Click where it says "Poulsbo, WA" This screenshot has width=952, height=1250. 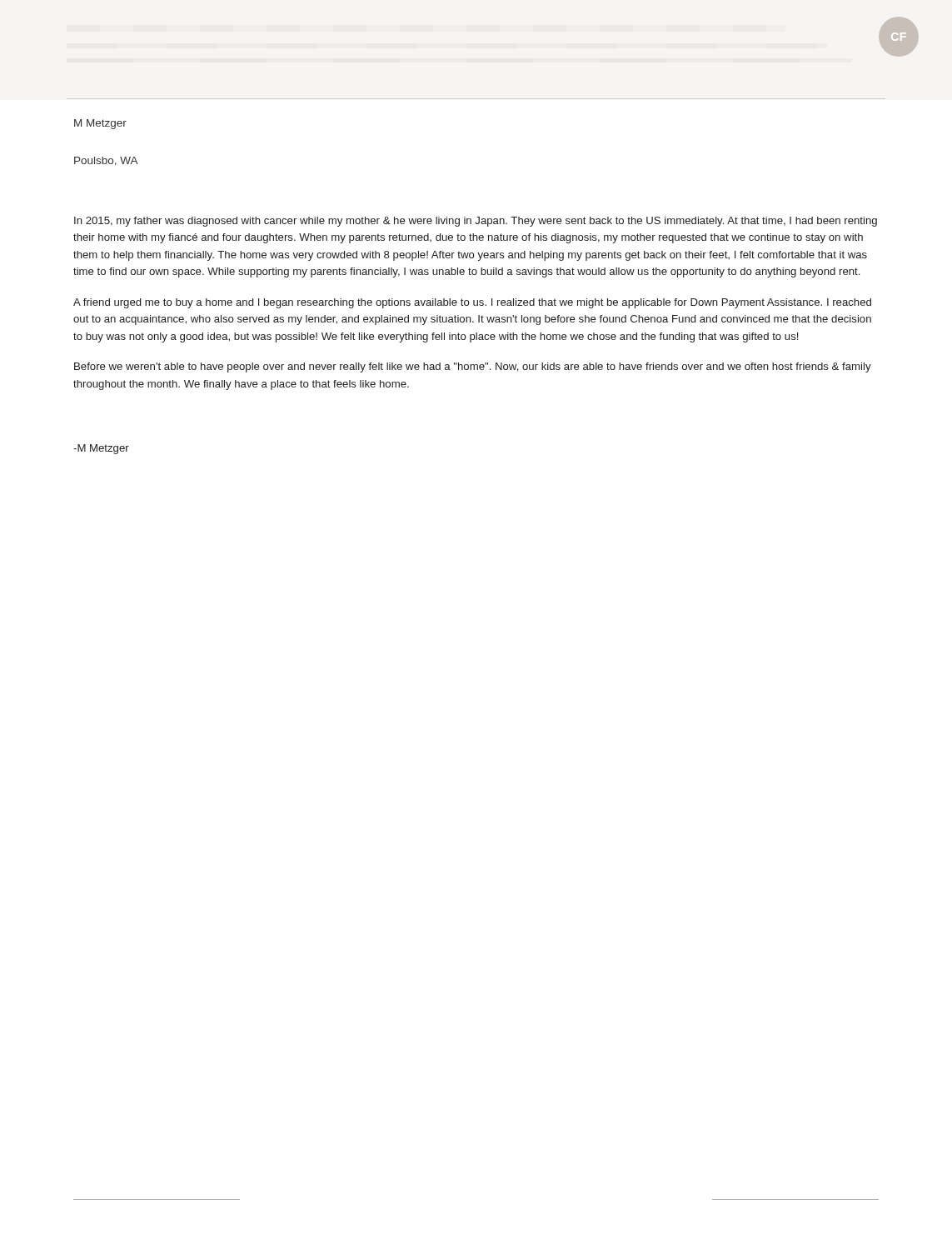point(106,160)
